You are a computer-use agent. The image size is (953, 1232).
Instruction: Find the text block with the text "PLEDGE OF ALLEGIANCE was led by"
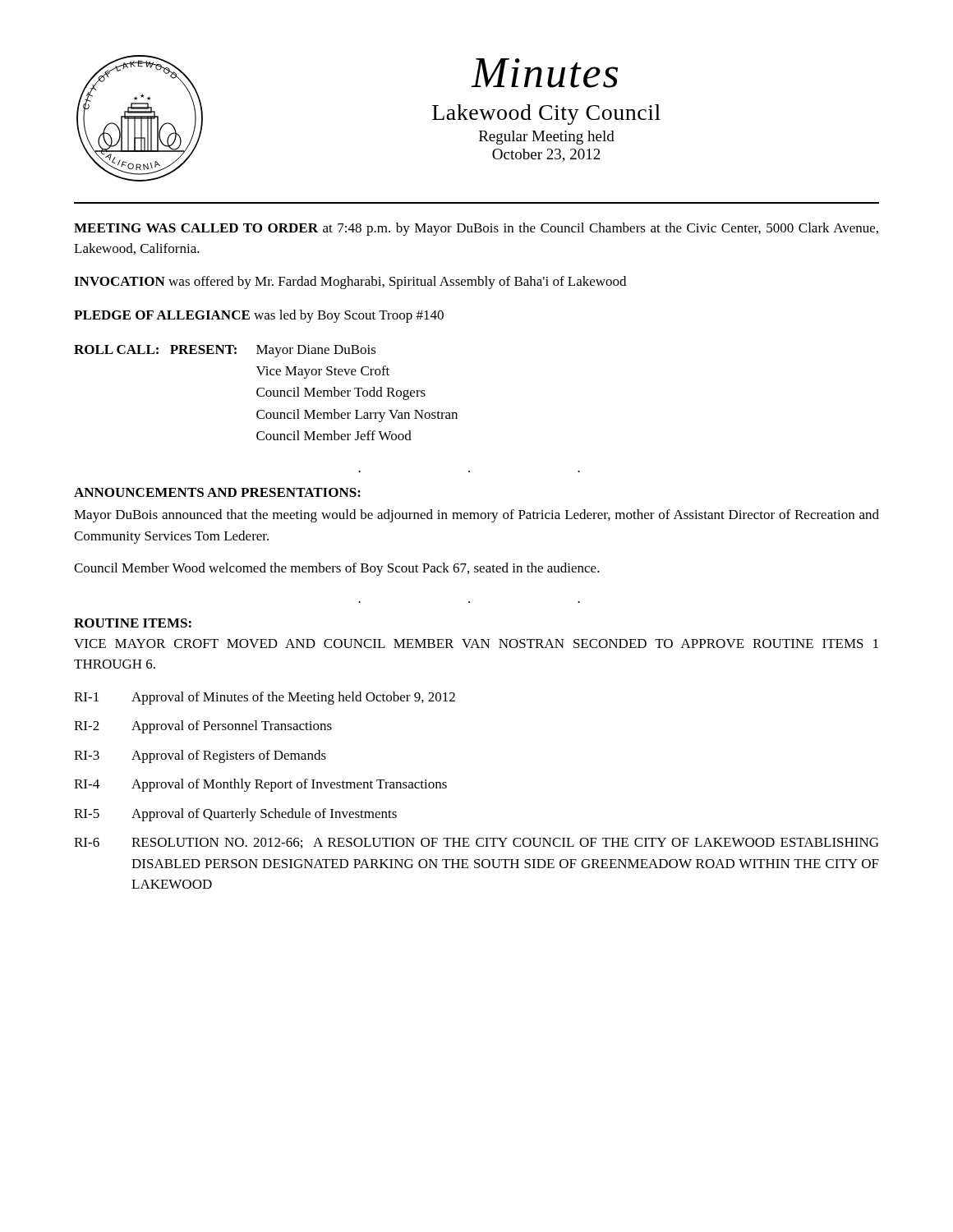(259, 315)
